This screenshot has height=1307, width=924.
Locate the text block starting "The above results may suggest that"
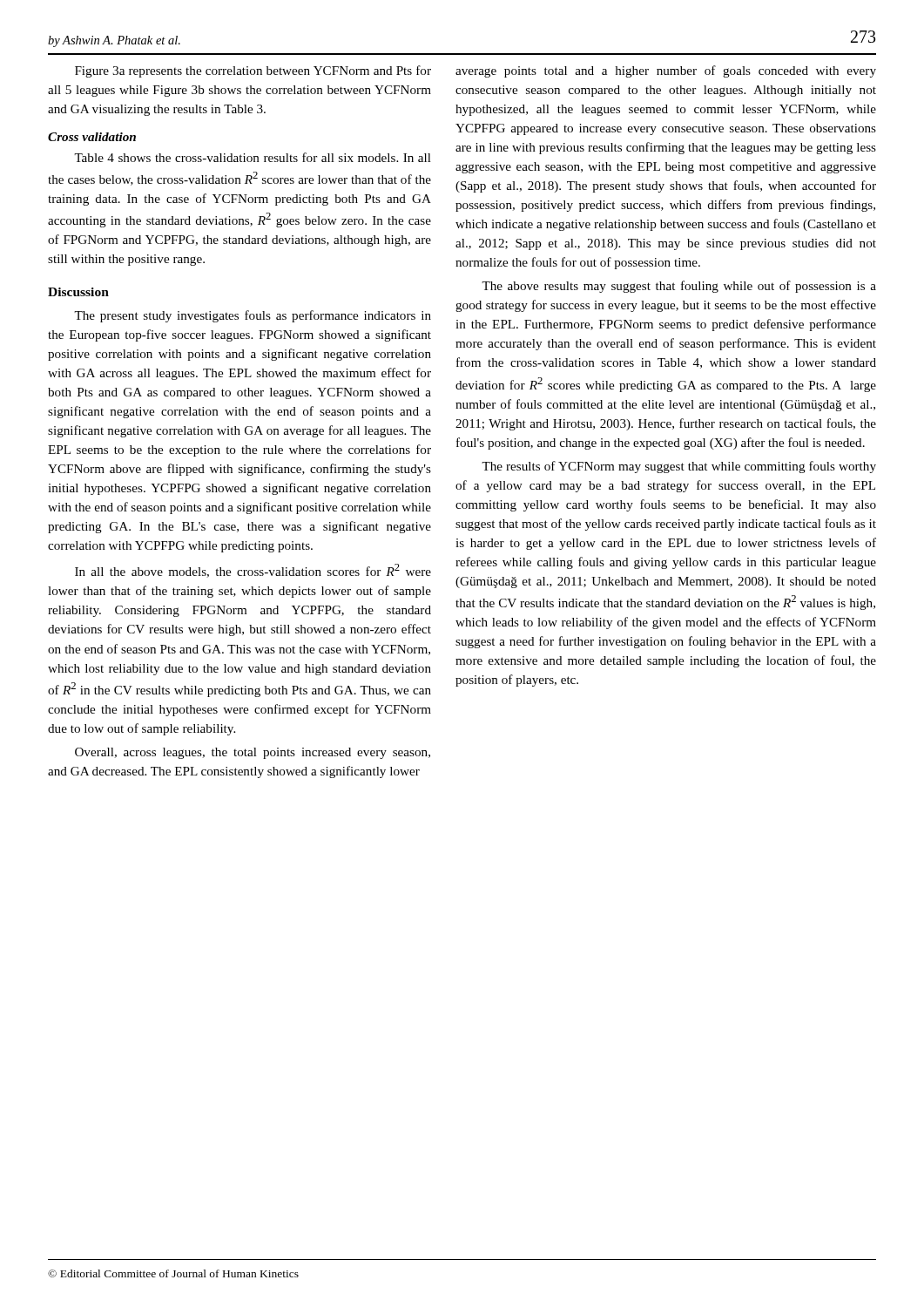[666, 364]
